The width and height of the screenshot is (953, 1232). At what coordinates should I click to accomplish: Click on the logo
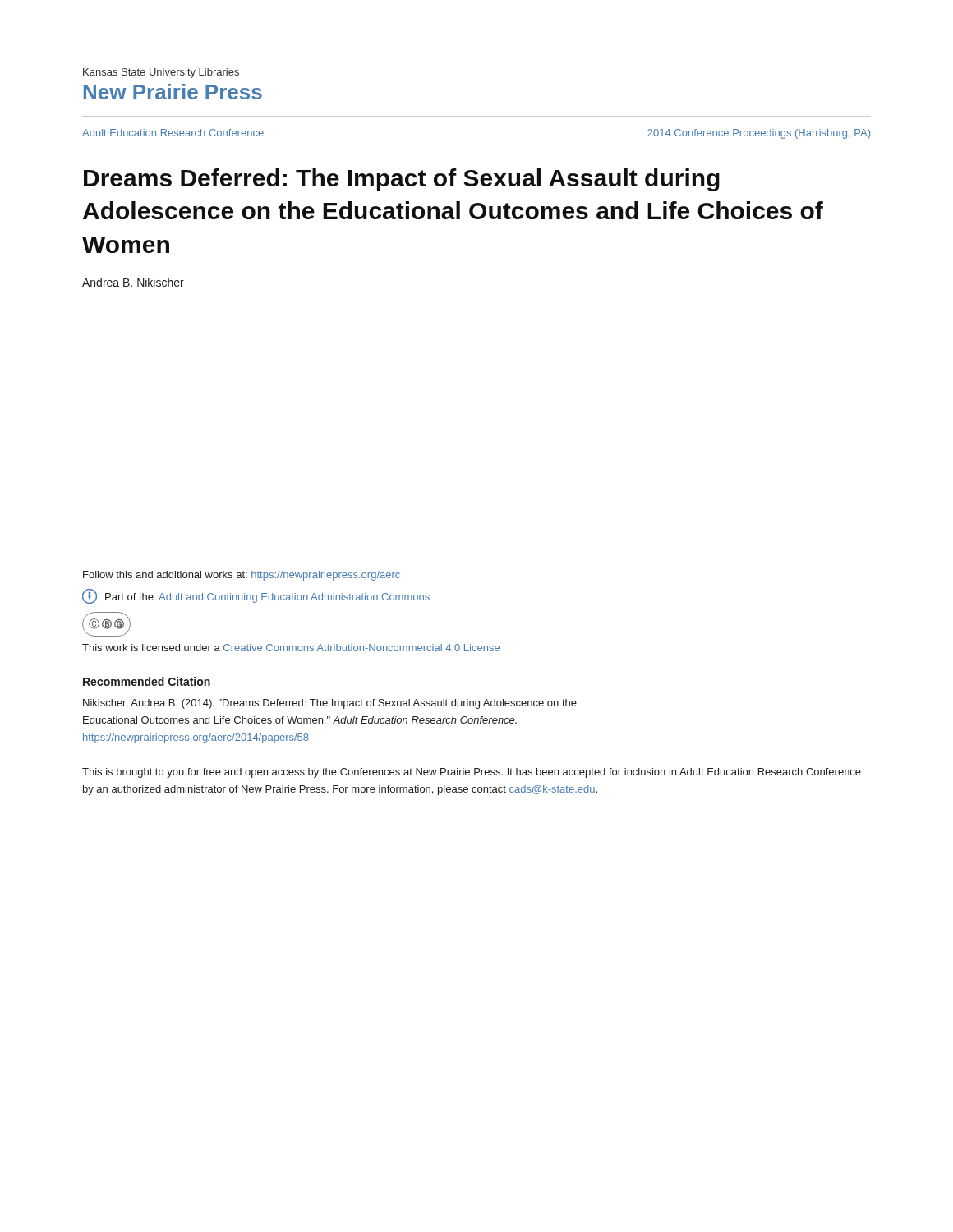point(106,624)
